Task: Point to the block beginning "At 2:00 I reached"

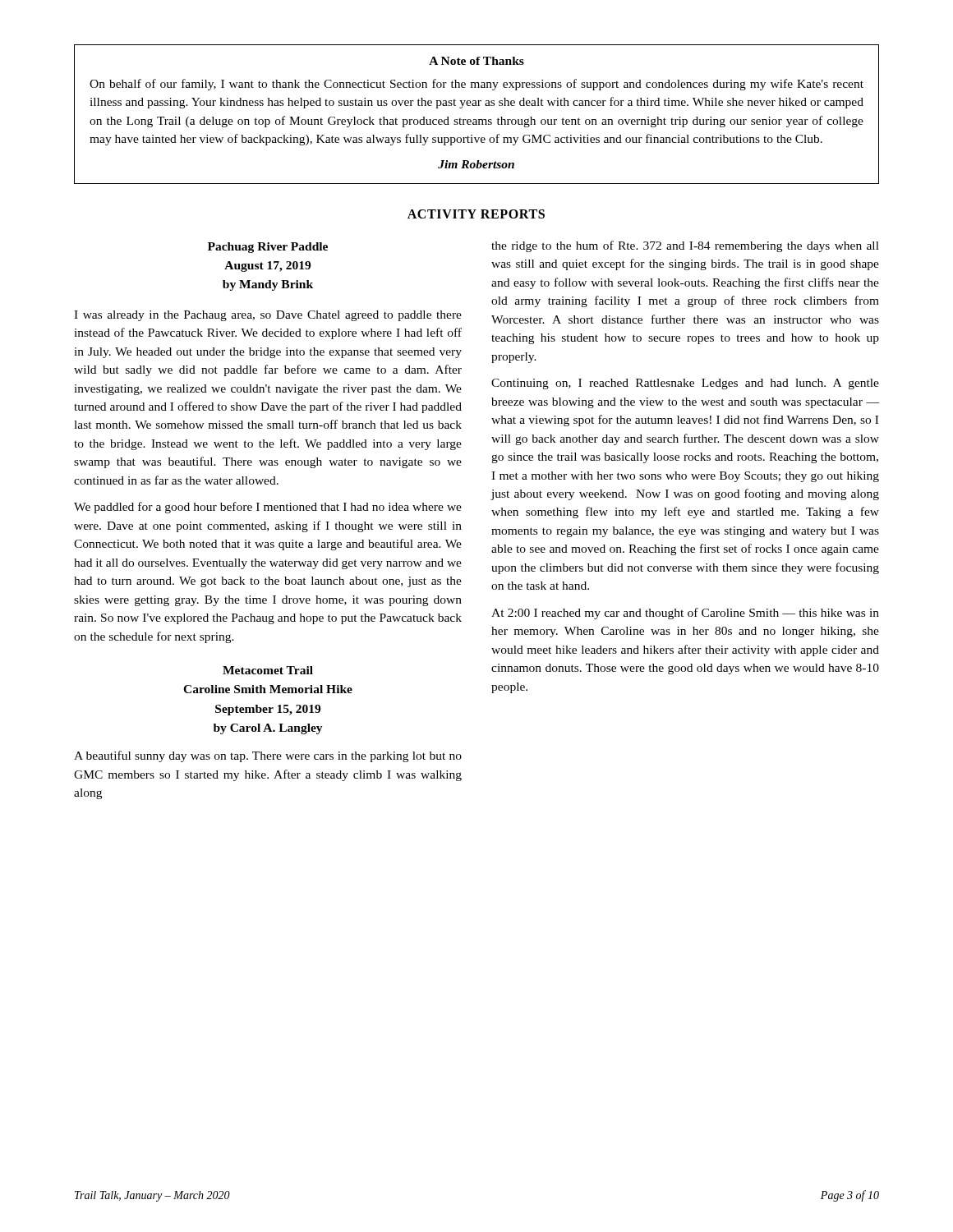Action: click(x=685, y=650)
